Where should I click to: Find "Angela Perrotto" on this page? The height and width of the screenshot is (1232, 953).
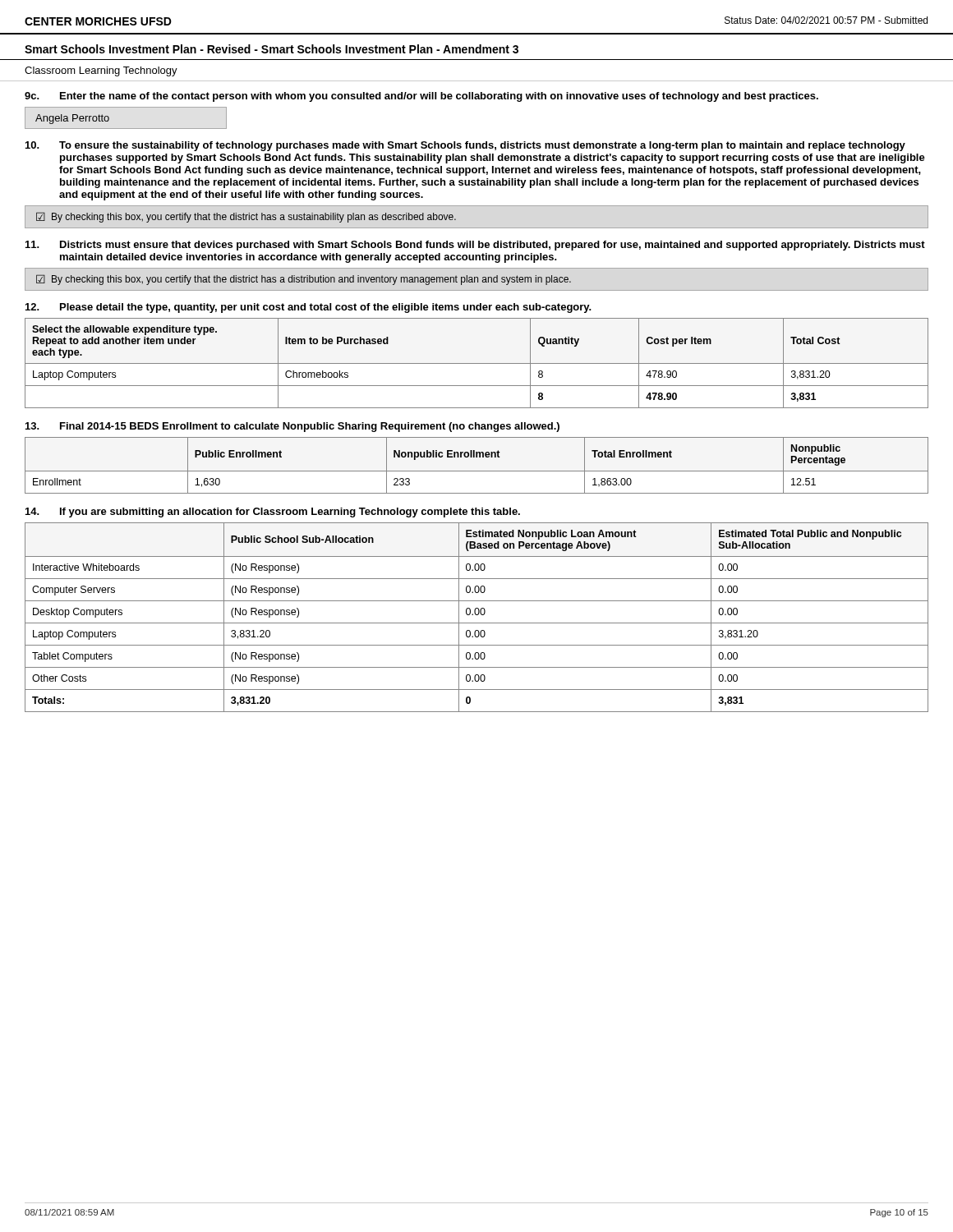(x=72, y=118)
